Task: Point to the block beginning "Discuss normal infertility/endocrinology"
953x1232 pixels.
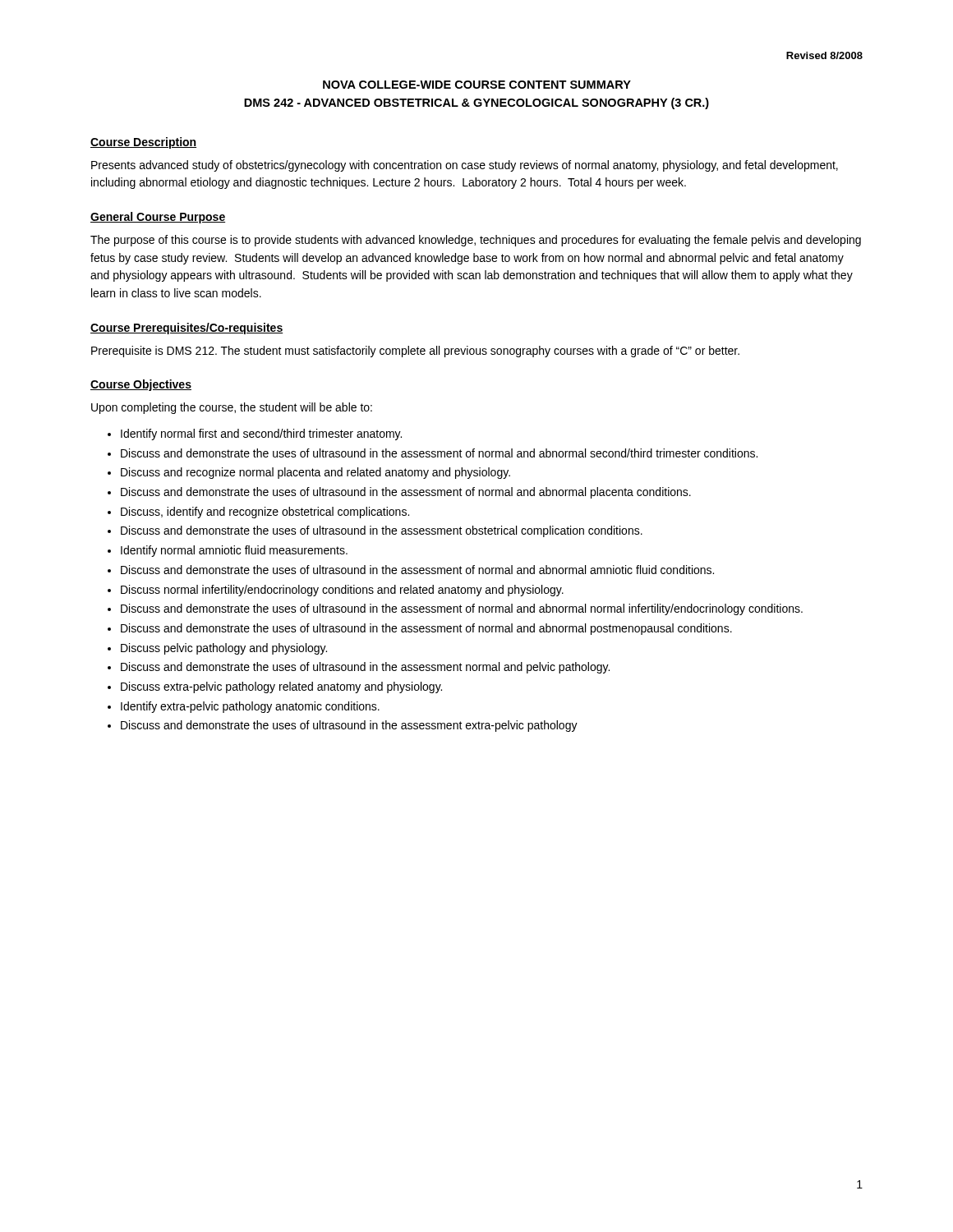Action: tap(342, 589)
